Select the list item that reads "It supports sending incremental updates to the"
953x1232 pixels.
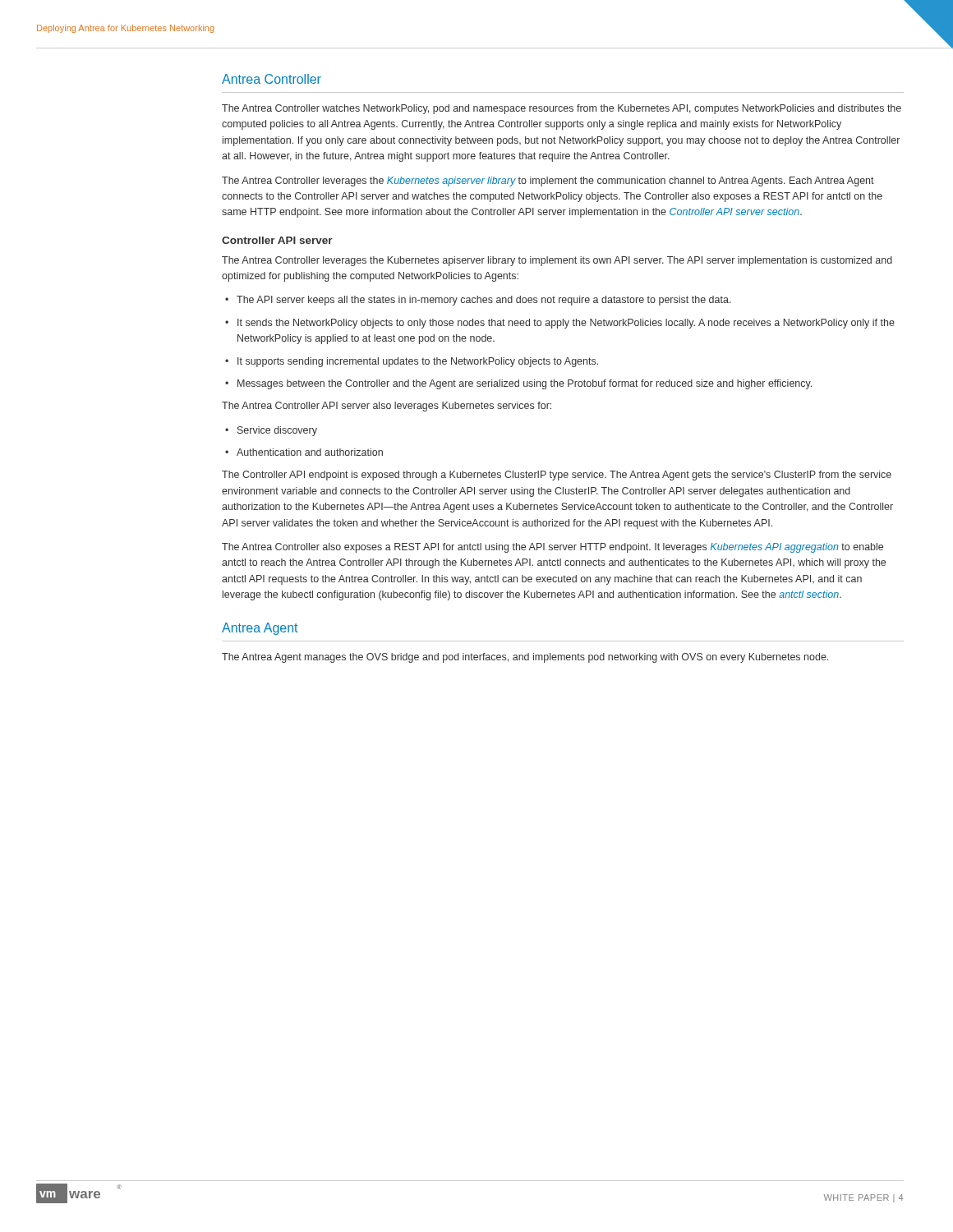point(563,362)
